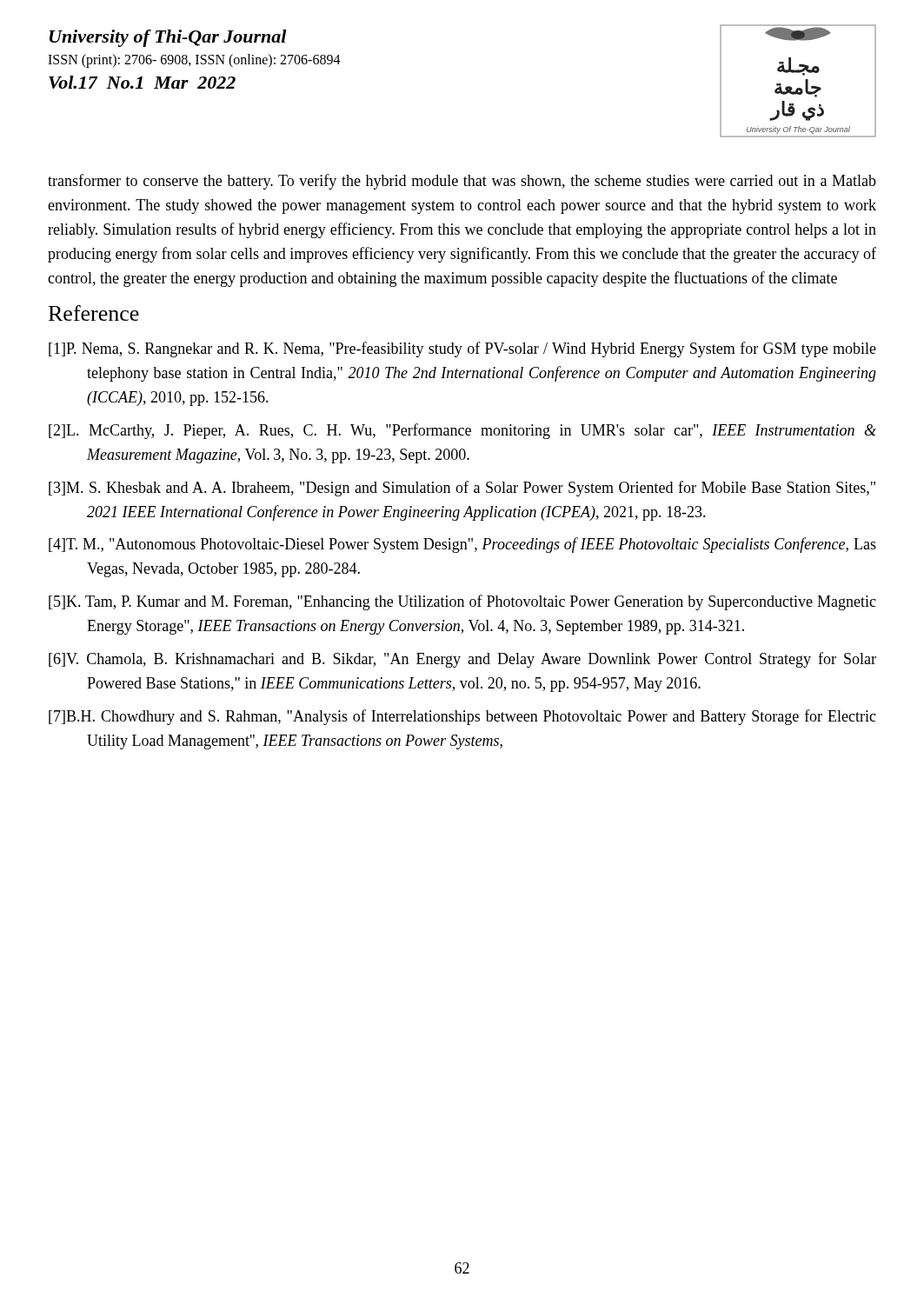Point to the block beginning "[4]​T. M., "Autonomous Photovoltaic-Diesel"
The height and width of the screenshot is (1304, 924).
[x=462, y=557]
